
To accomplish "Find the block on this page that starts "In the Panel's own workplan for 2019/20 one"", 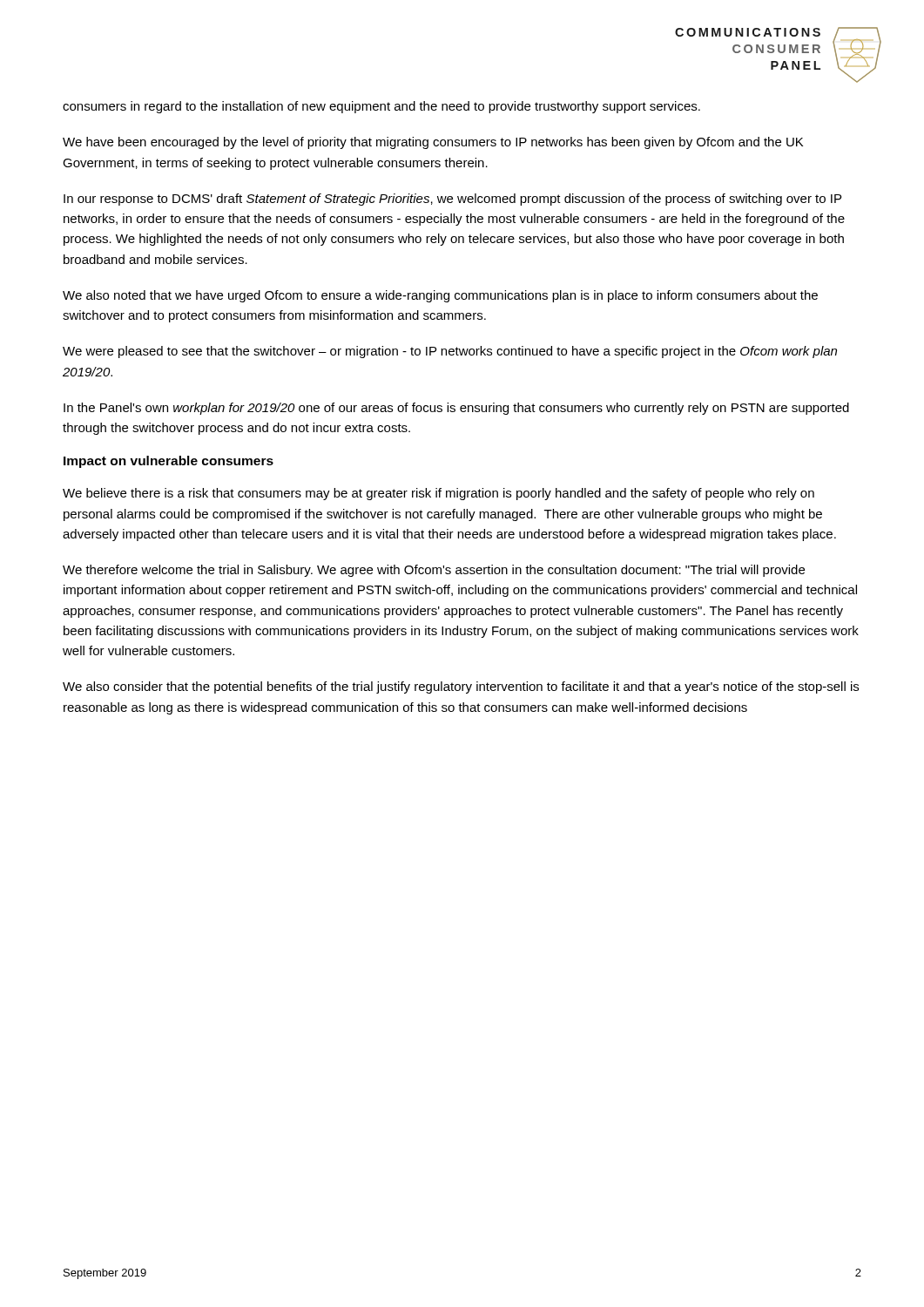I will coord(456,417).
